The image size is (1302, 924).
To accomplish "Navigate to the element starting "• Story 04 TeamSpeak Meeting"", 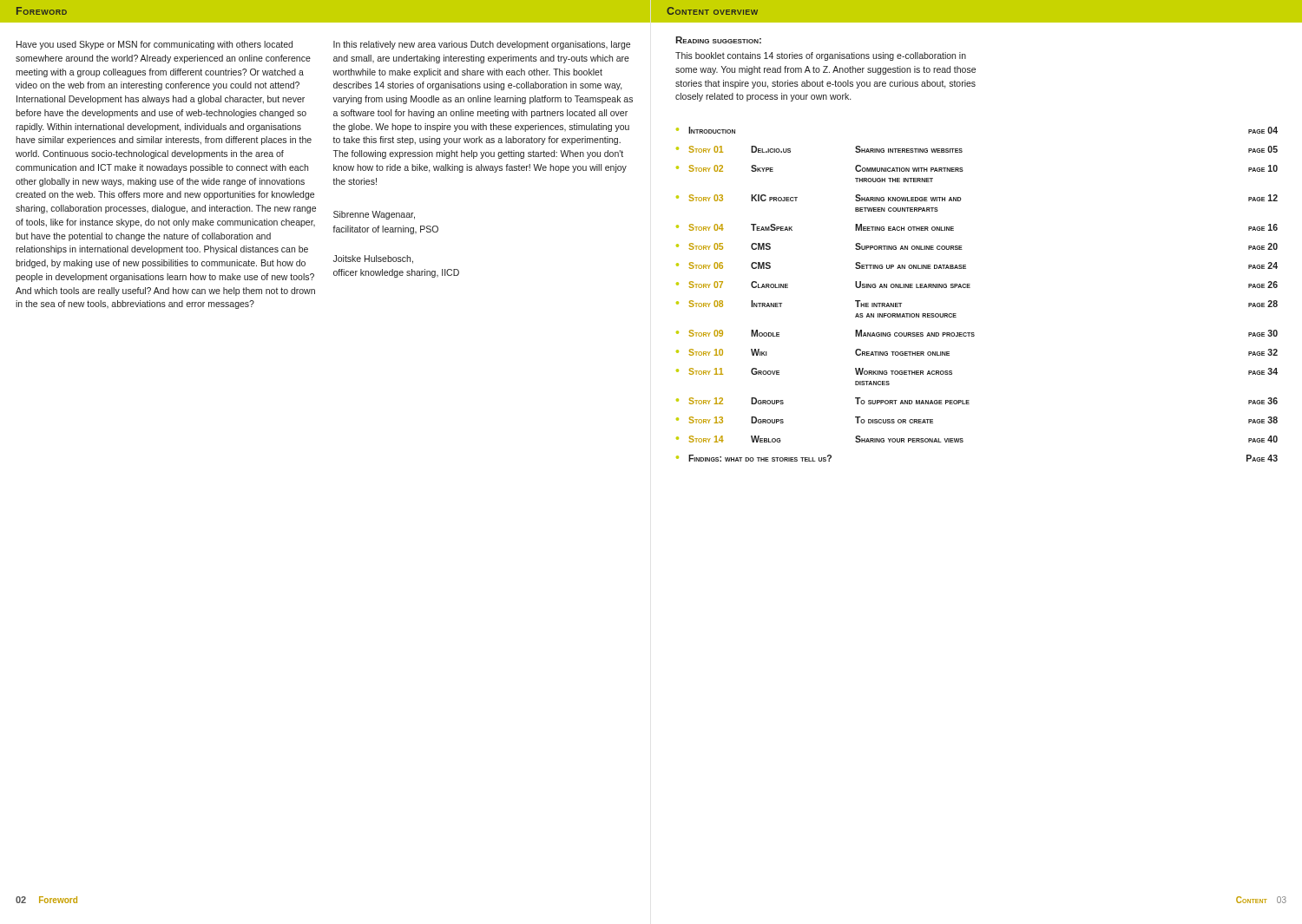I will [x=704, y=227].
